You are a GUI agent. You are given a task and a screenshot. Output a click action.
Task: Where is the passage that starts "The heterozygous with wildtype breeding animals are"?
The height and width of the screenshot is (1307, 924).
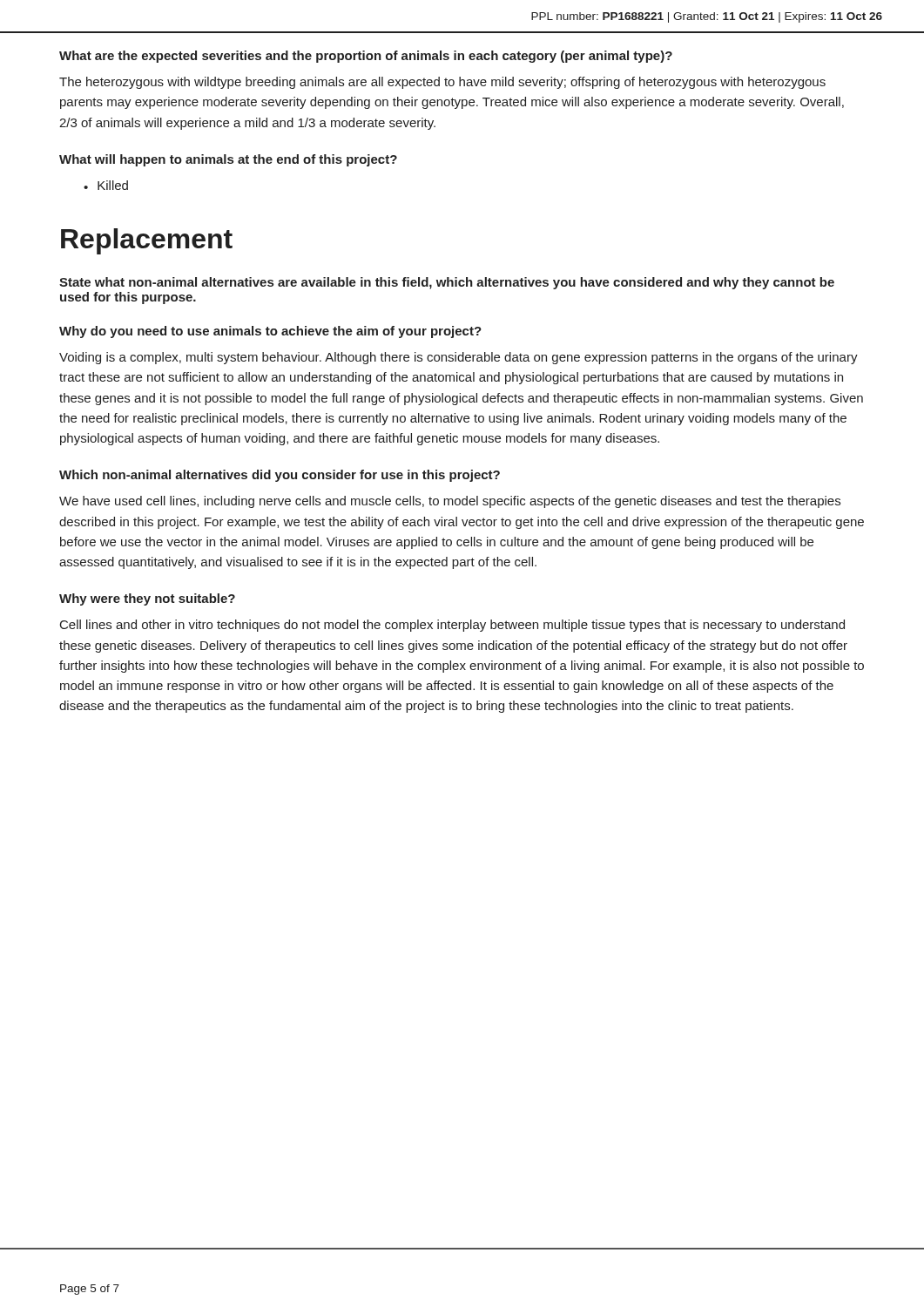pos(452,102)
